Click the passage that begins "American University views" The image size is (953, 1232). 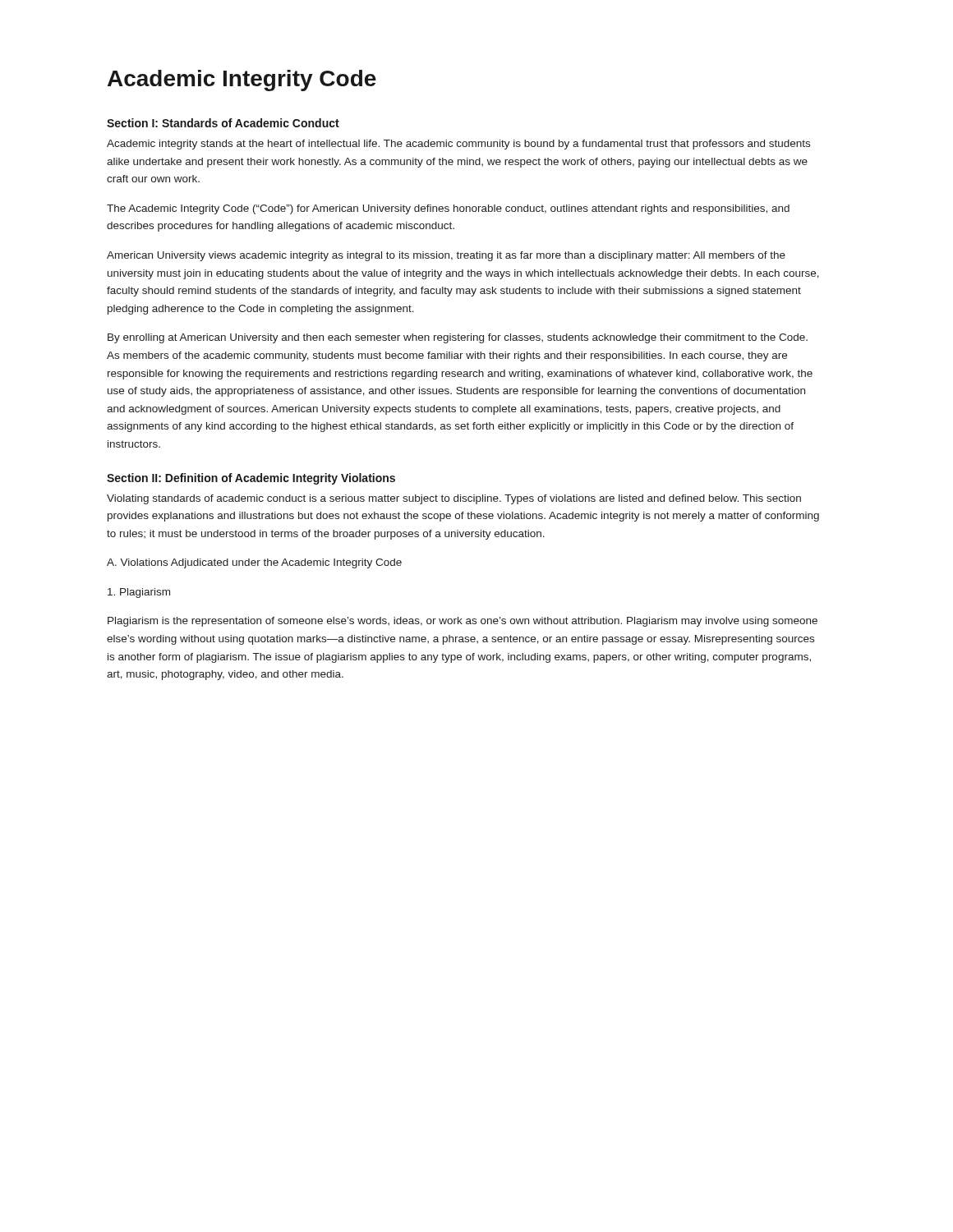tap(463, 282)
